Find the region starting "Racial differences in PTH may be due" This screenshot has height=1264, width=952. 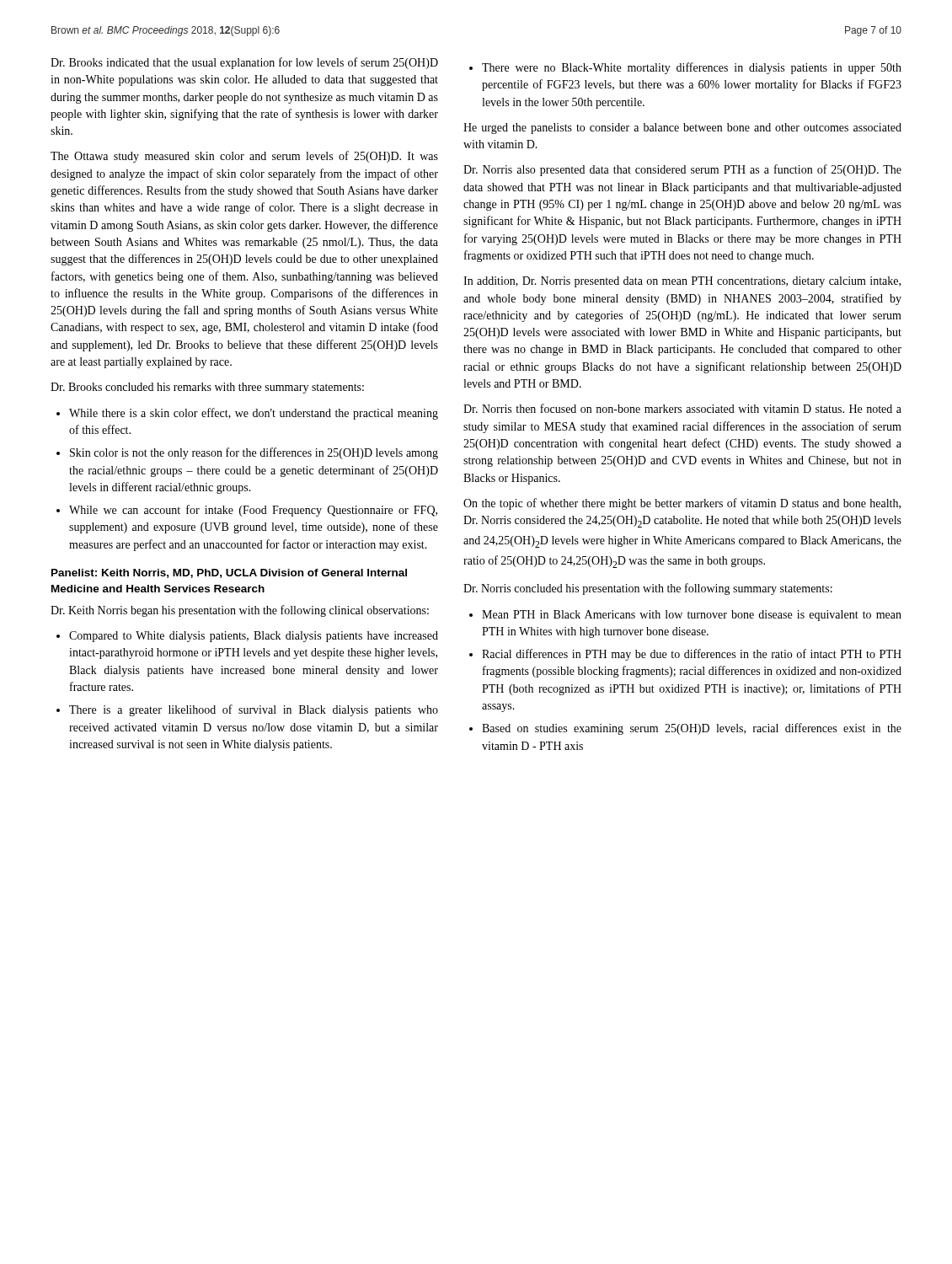(x=692, y=680)
